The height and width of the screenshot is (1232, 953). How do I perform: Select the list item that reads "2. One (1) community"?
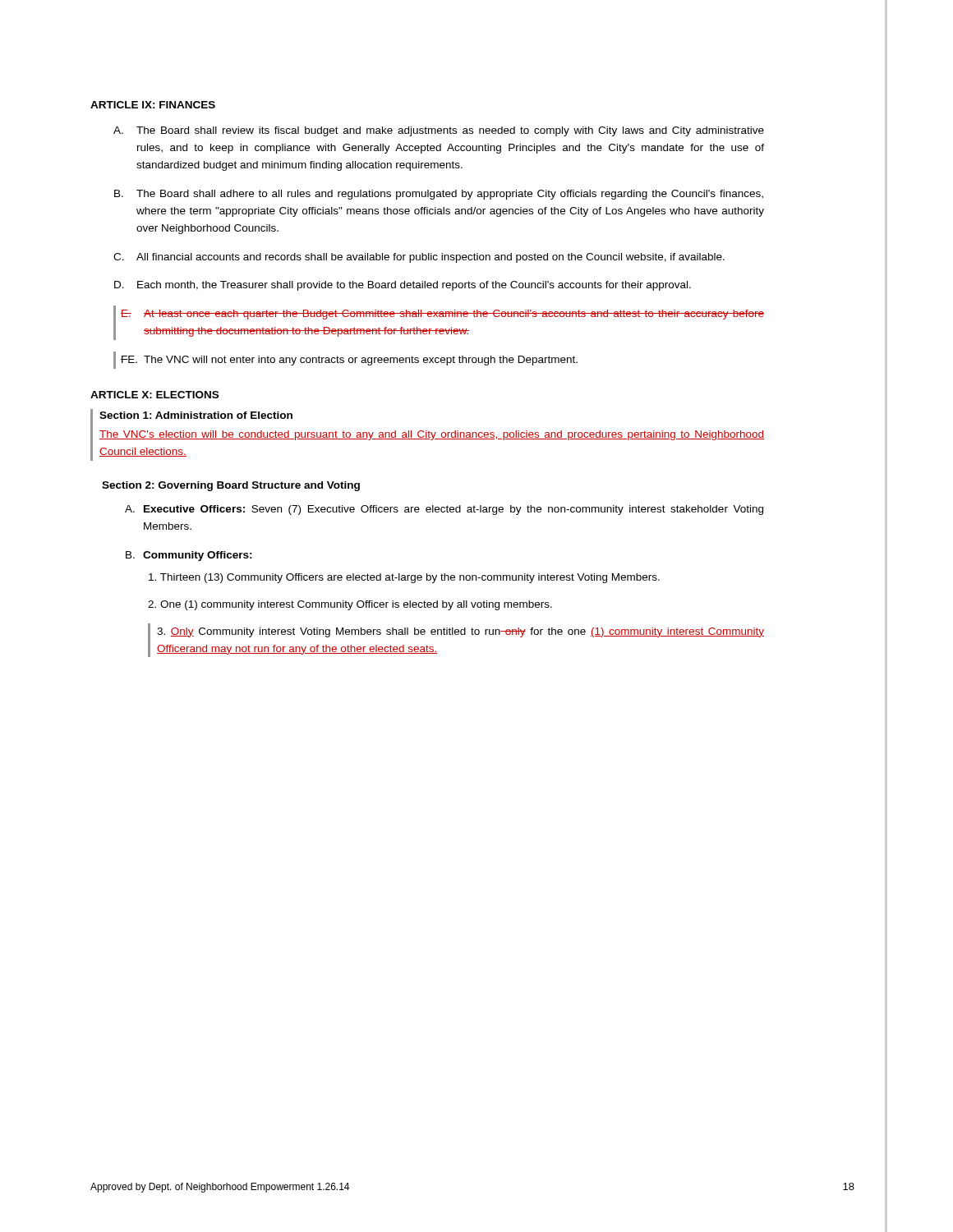pos(350,604)
